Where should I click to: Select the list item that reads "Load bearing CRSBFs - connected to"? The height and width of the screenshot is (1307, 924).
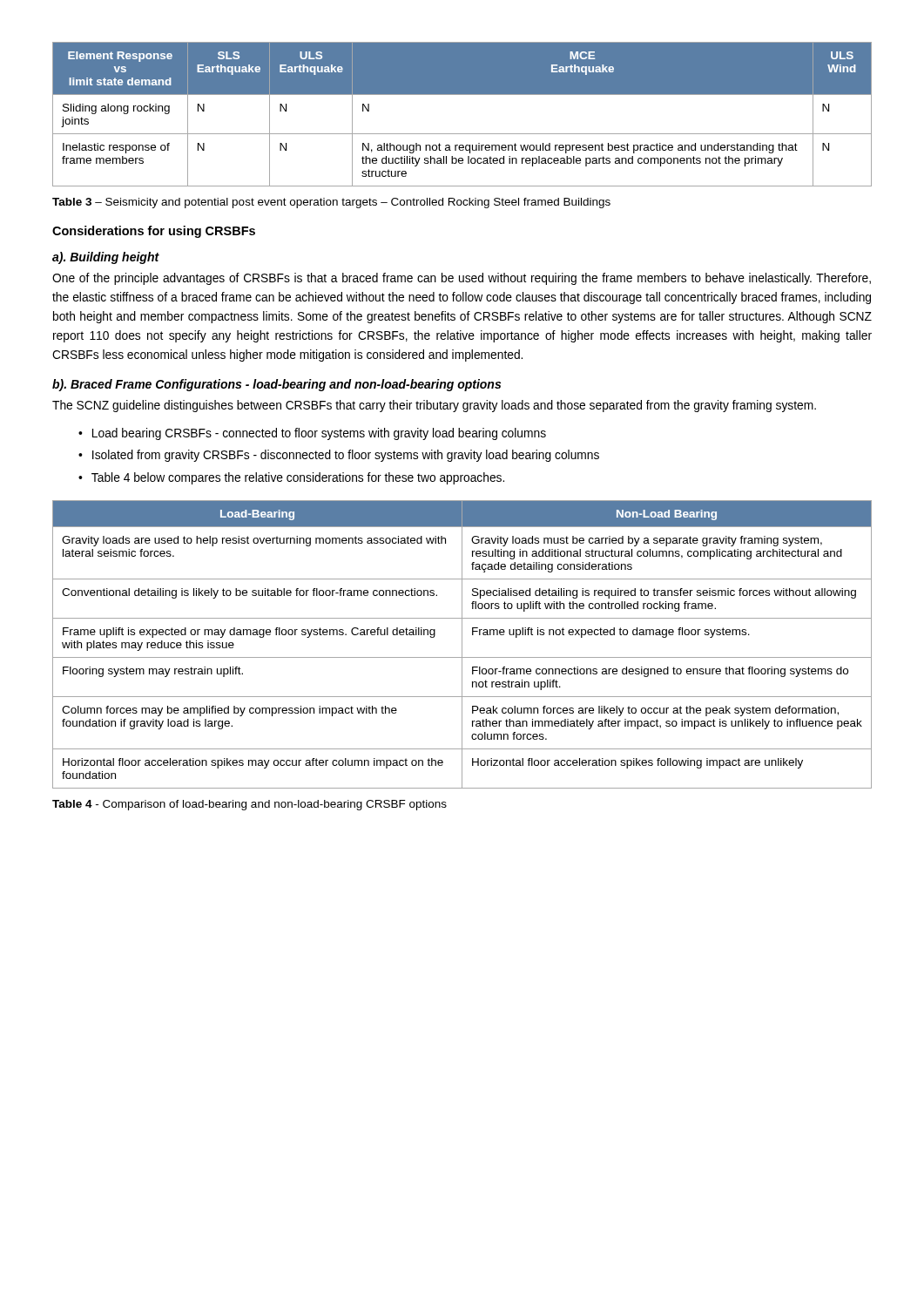(319, 434)
